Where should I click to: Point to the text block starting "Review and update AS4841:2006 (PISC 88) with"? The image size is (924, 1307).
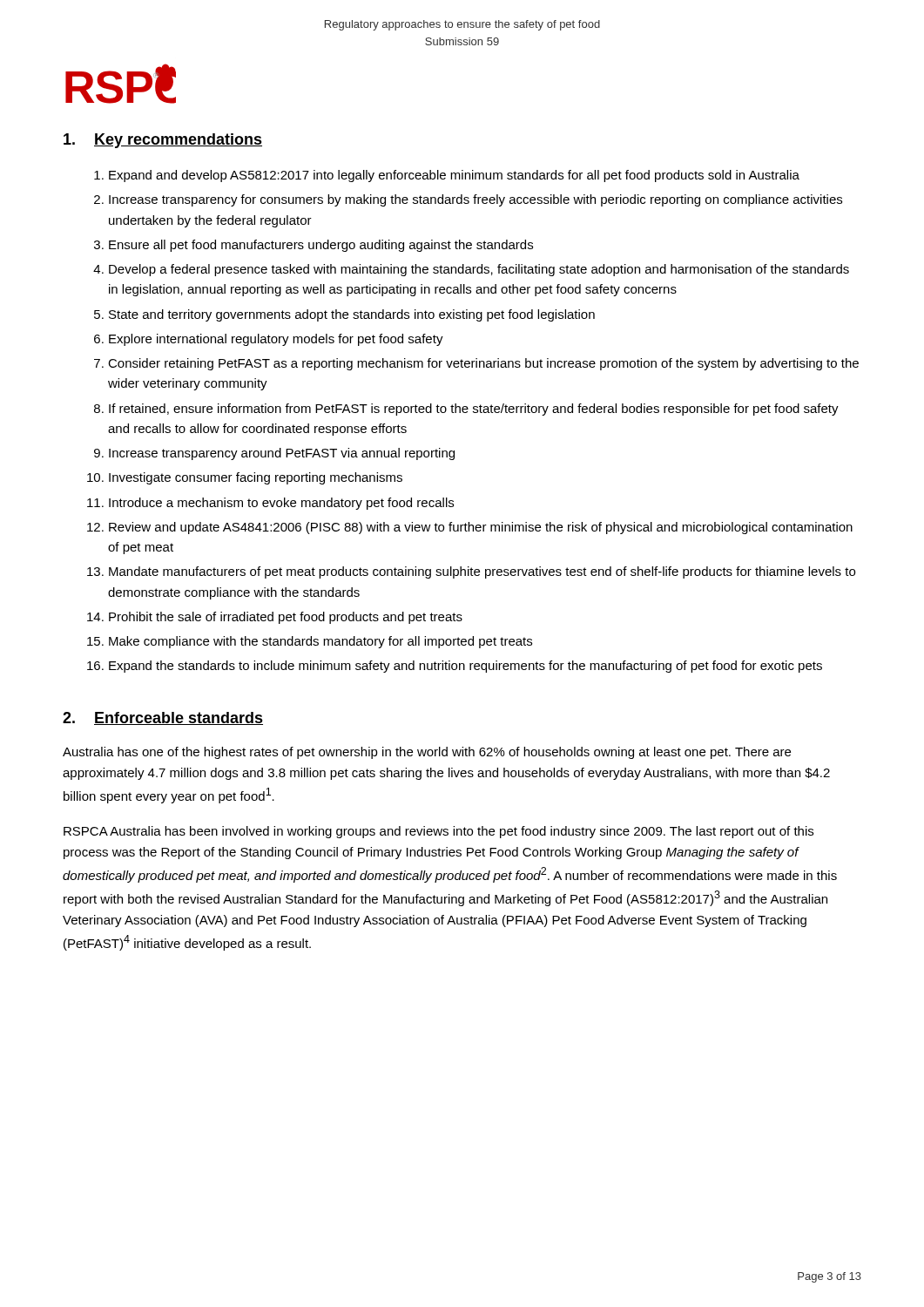(x=480, y=537)
